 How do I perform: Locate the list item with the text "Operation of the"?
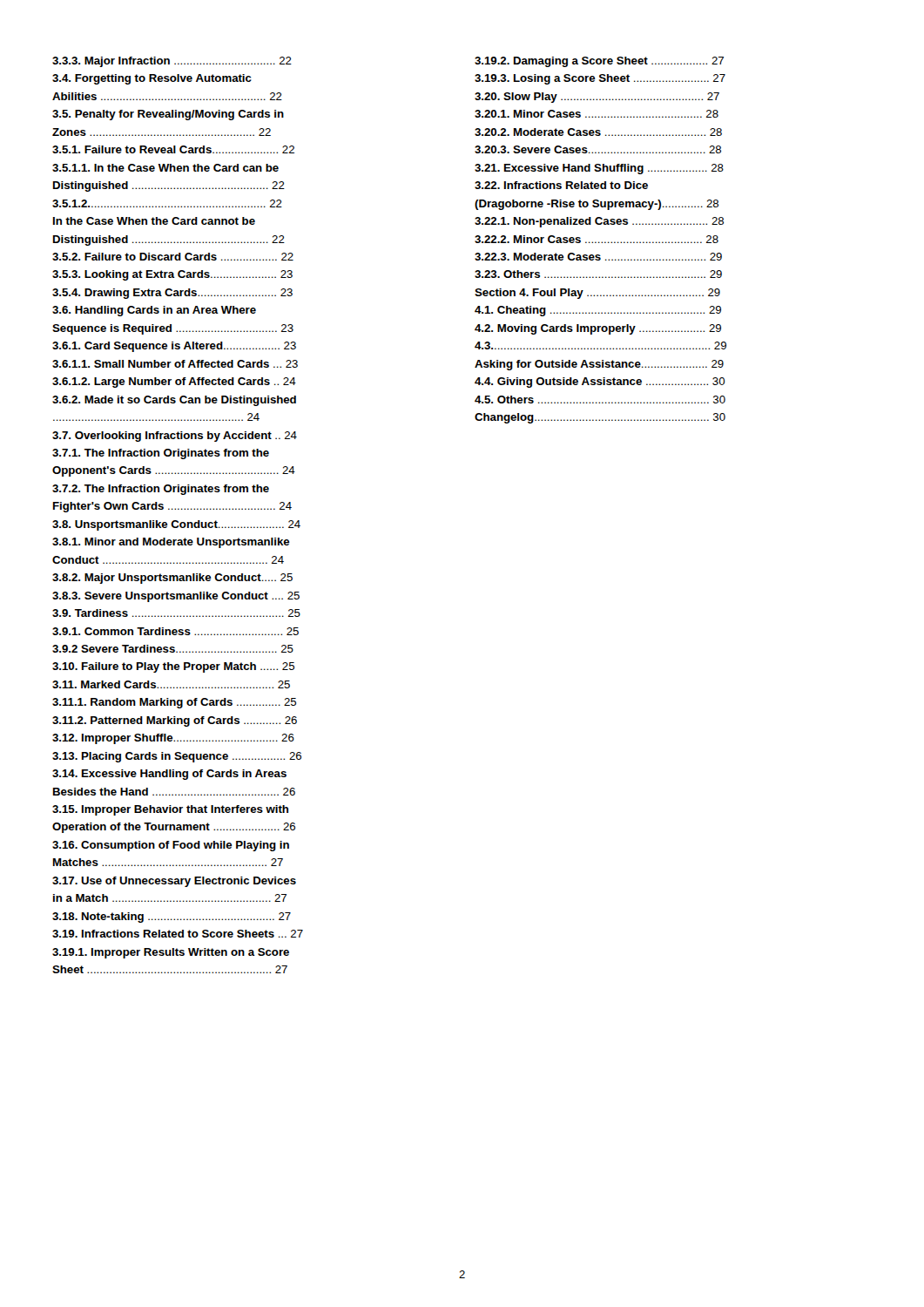coord(174,827)
